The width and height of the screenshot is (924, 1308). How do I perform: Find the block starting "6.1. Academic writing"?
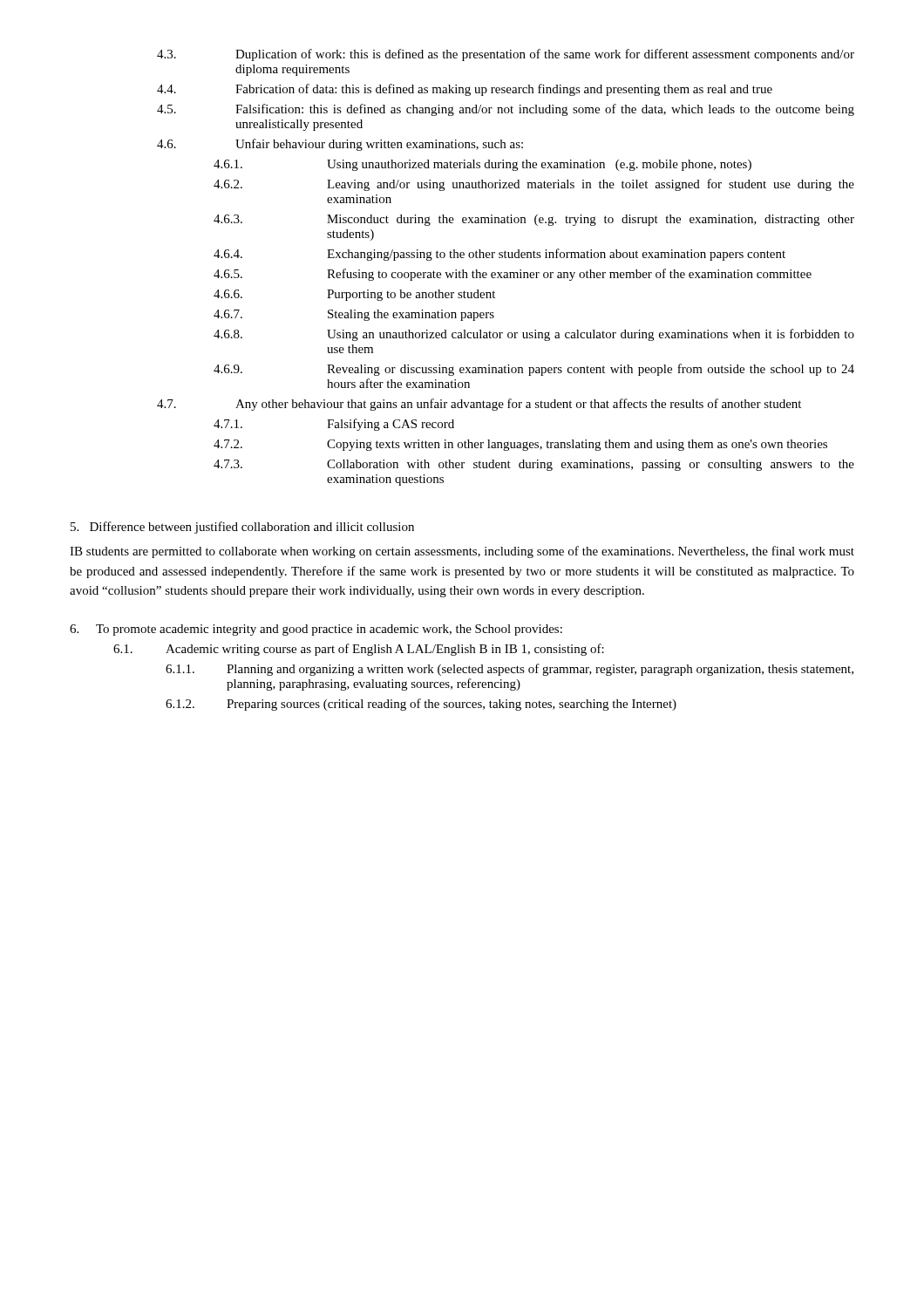point(484,649)
